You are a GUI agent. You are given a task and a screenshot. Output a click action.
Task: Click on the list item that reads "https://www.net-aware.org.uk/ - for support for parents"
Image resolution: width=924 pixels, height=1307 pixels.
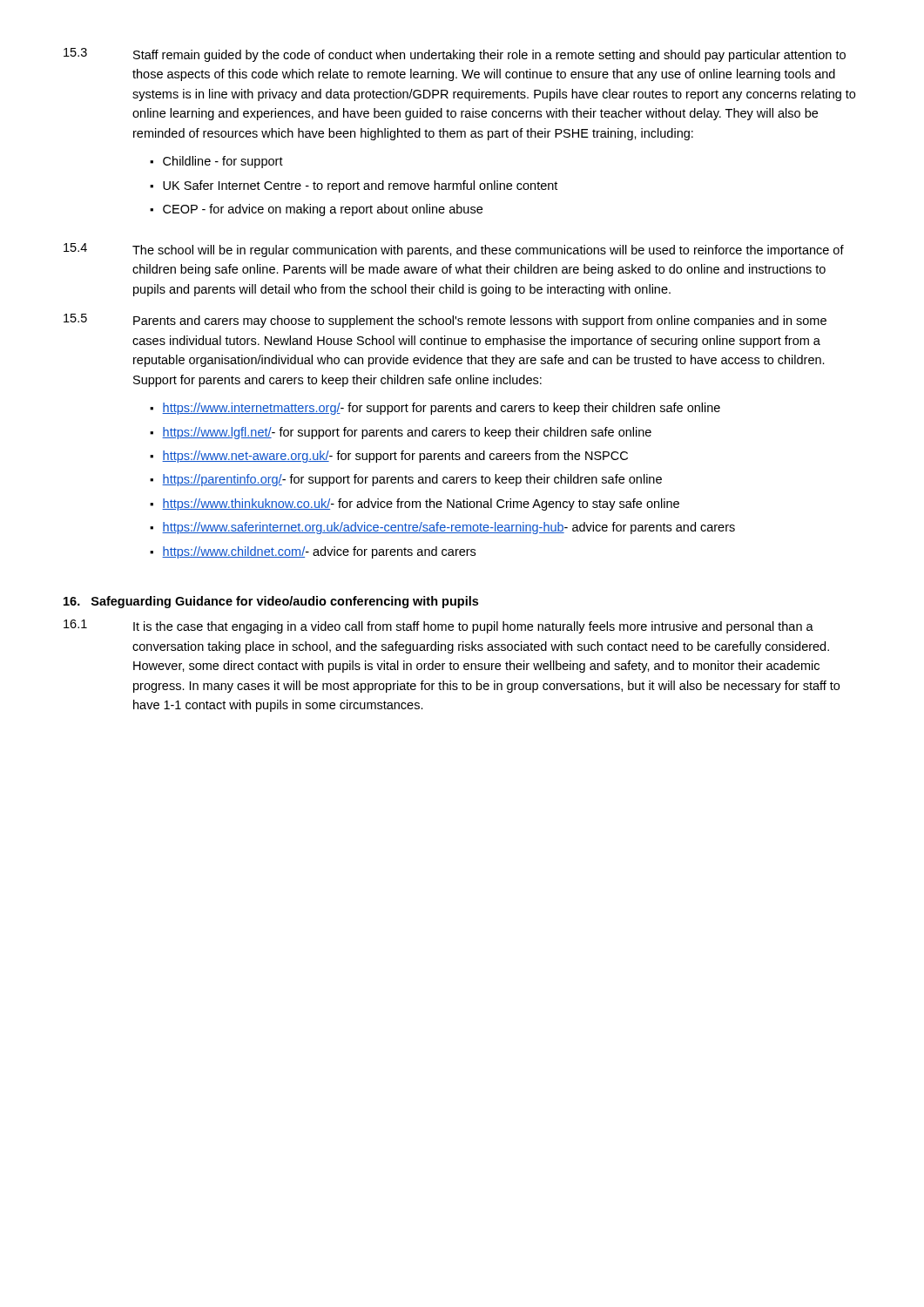tap(396, 456)
